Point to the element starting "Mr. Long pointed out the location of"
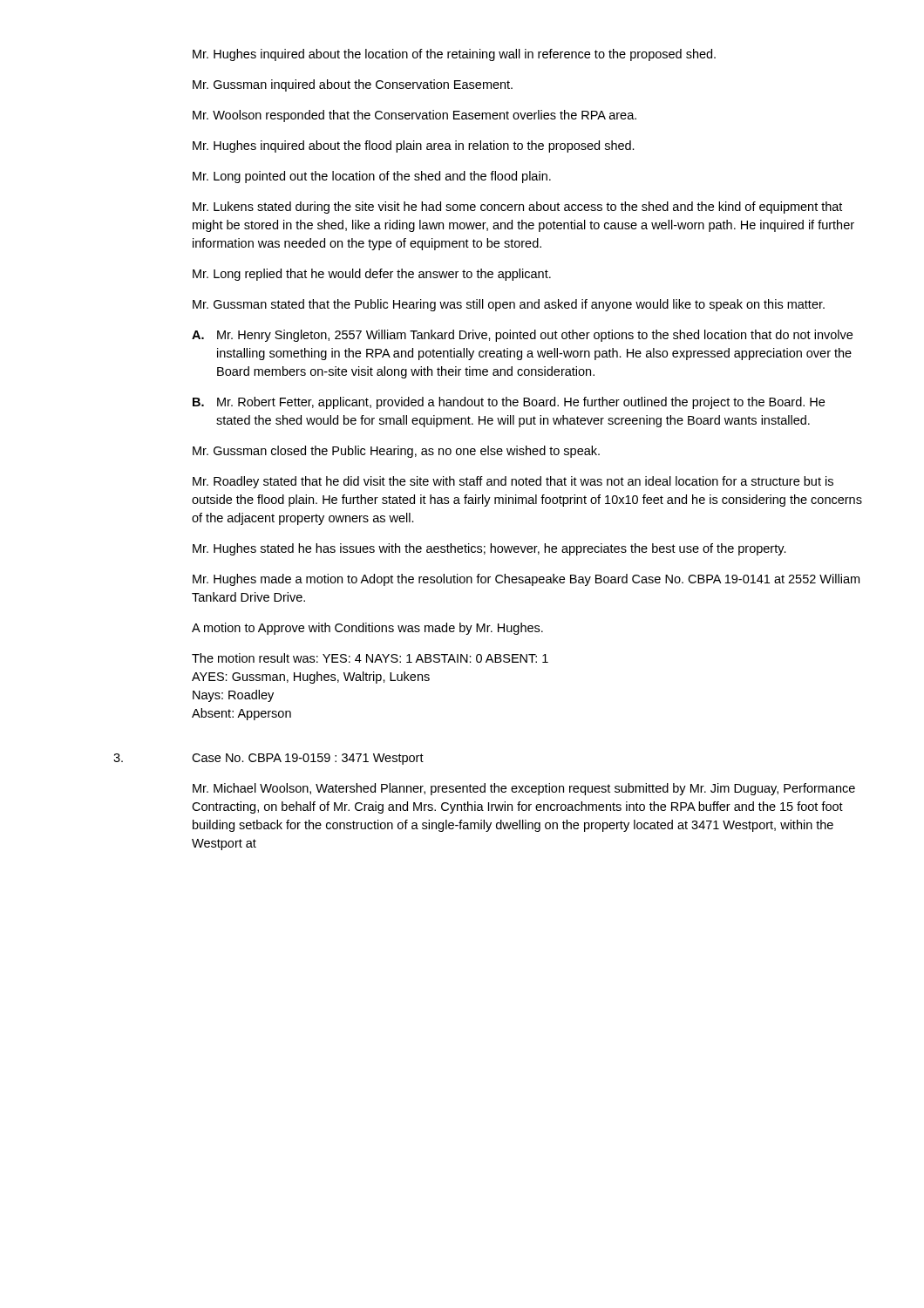The width and height of the screenshot is (924, 1308). pos(372,176)
